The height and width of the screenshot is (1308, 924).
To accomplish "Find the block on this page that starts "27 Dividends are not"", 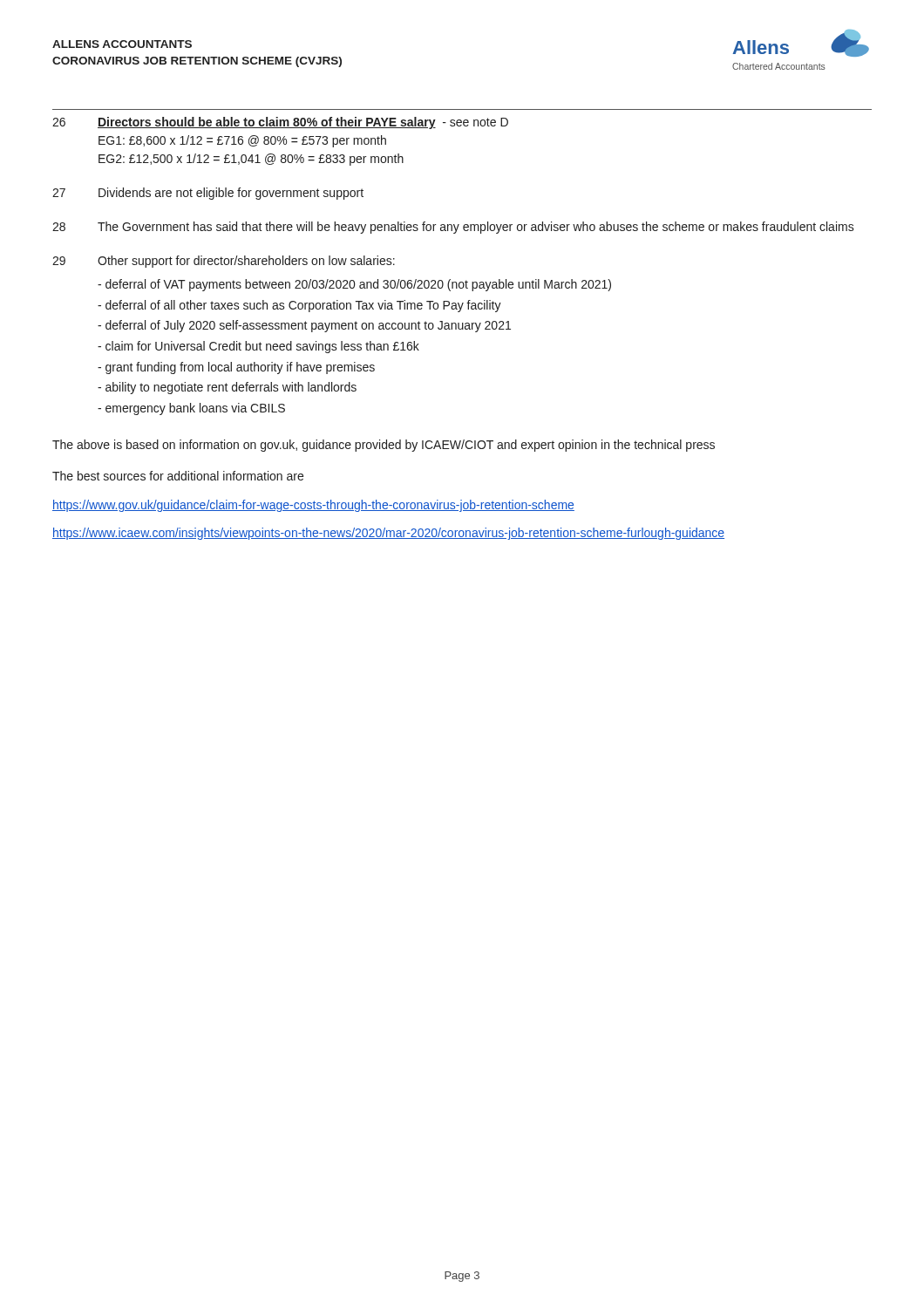I will coord(208,194).
